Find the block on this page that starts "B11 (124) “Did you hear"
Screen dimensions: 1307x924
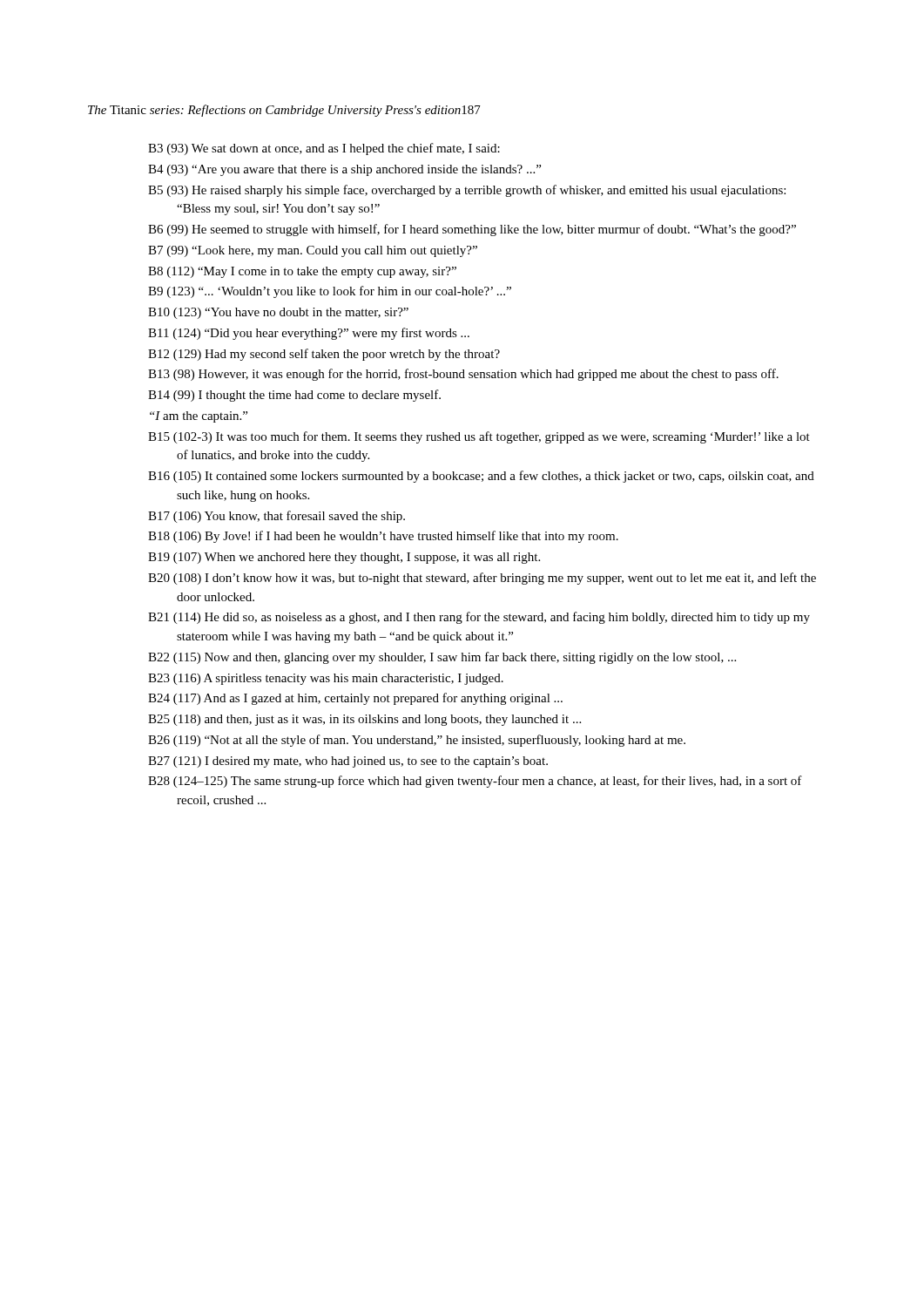pos(309,334)
